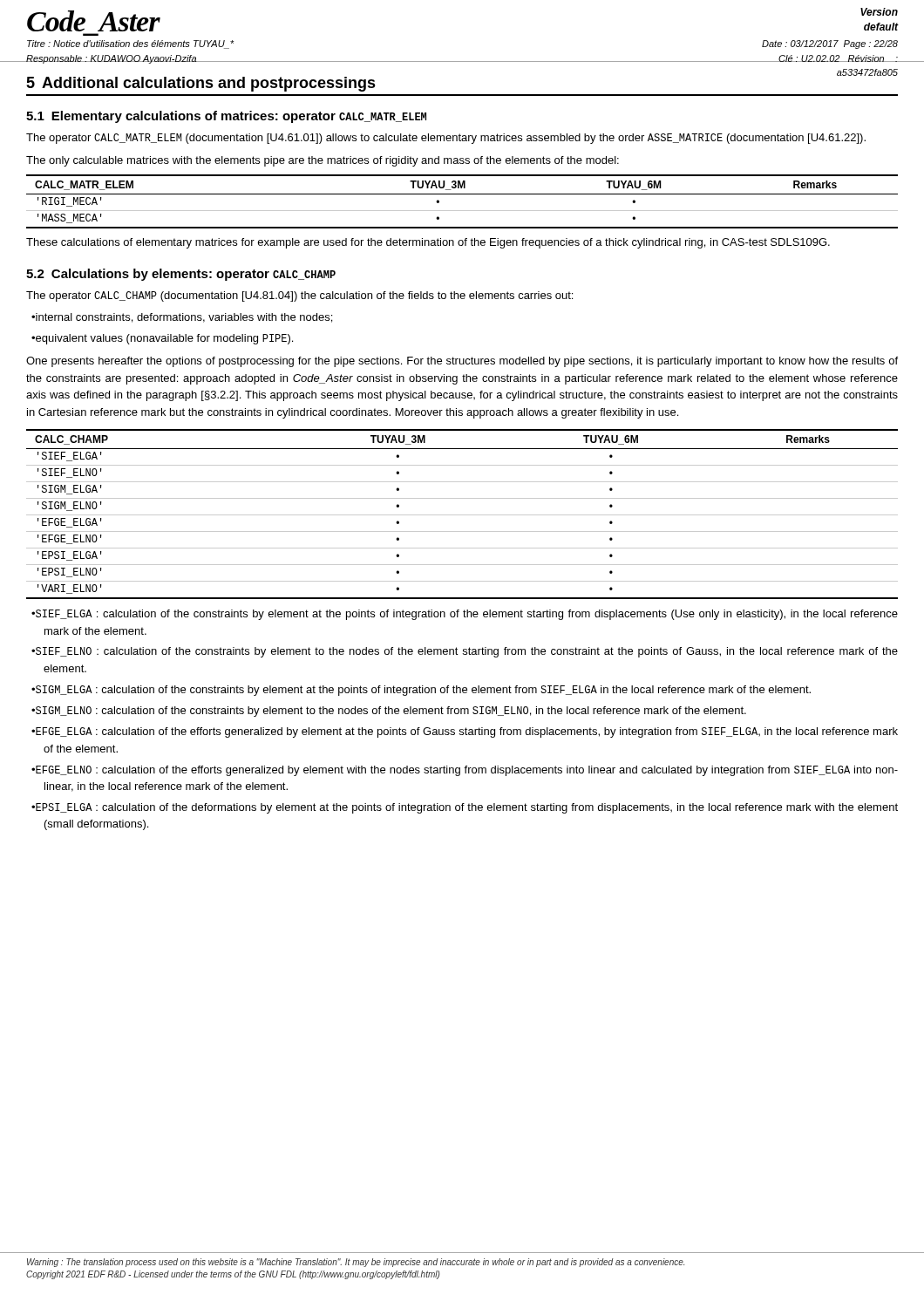Find the element starting "These calculations of"

[x=462, y=242]
